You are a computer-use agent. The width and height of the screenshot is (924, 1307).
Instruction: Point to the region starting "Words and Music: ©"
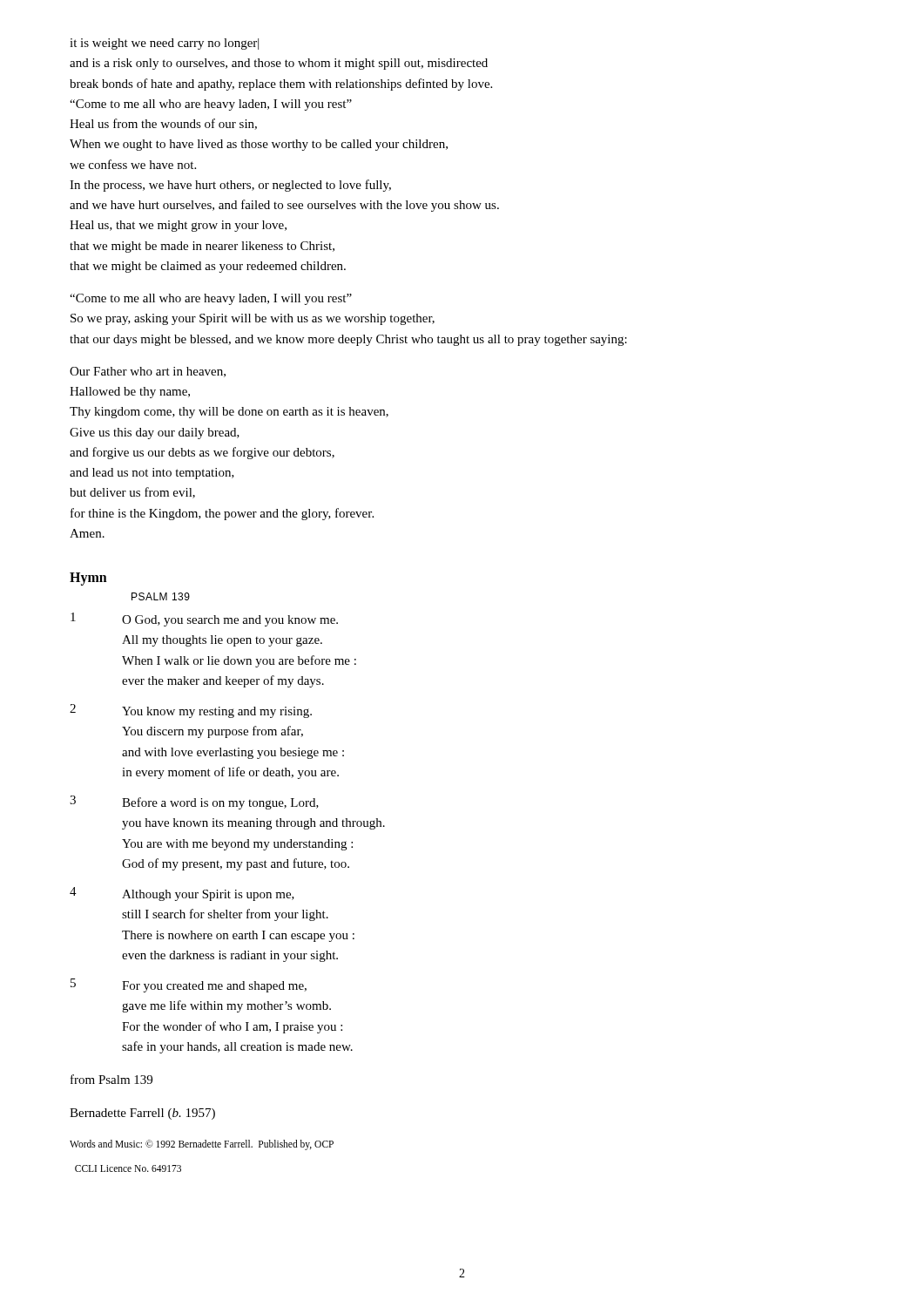point(202,1145)
